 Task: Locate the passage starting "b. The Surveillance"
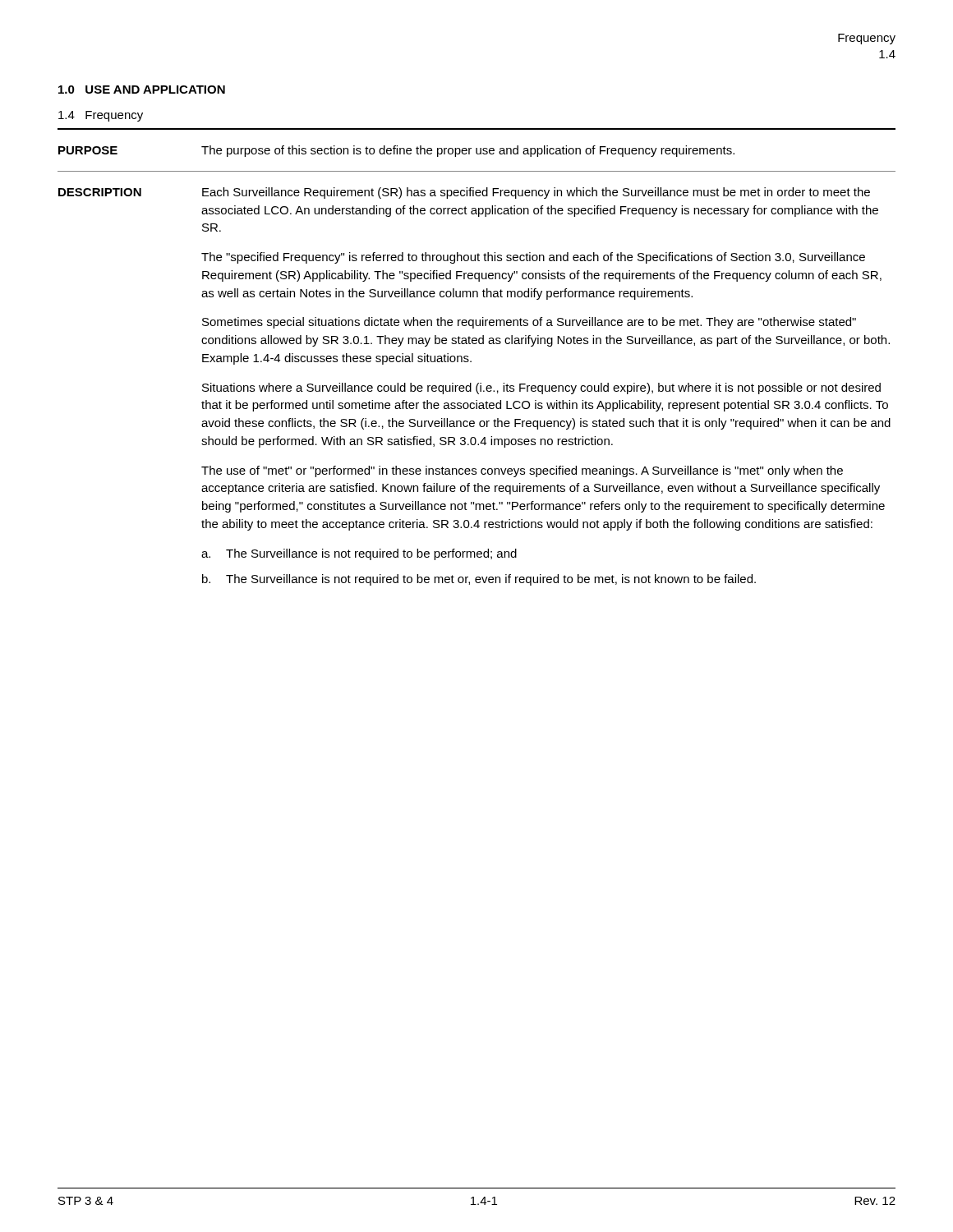coord(548,579)
